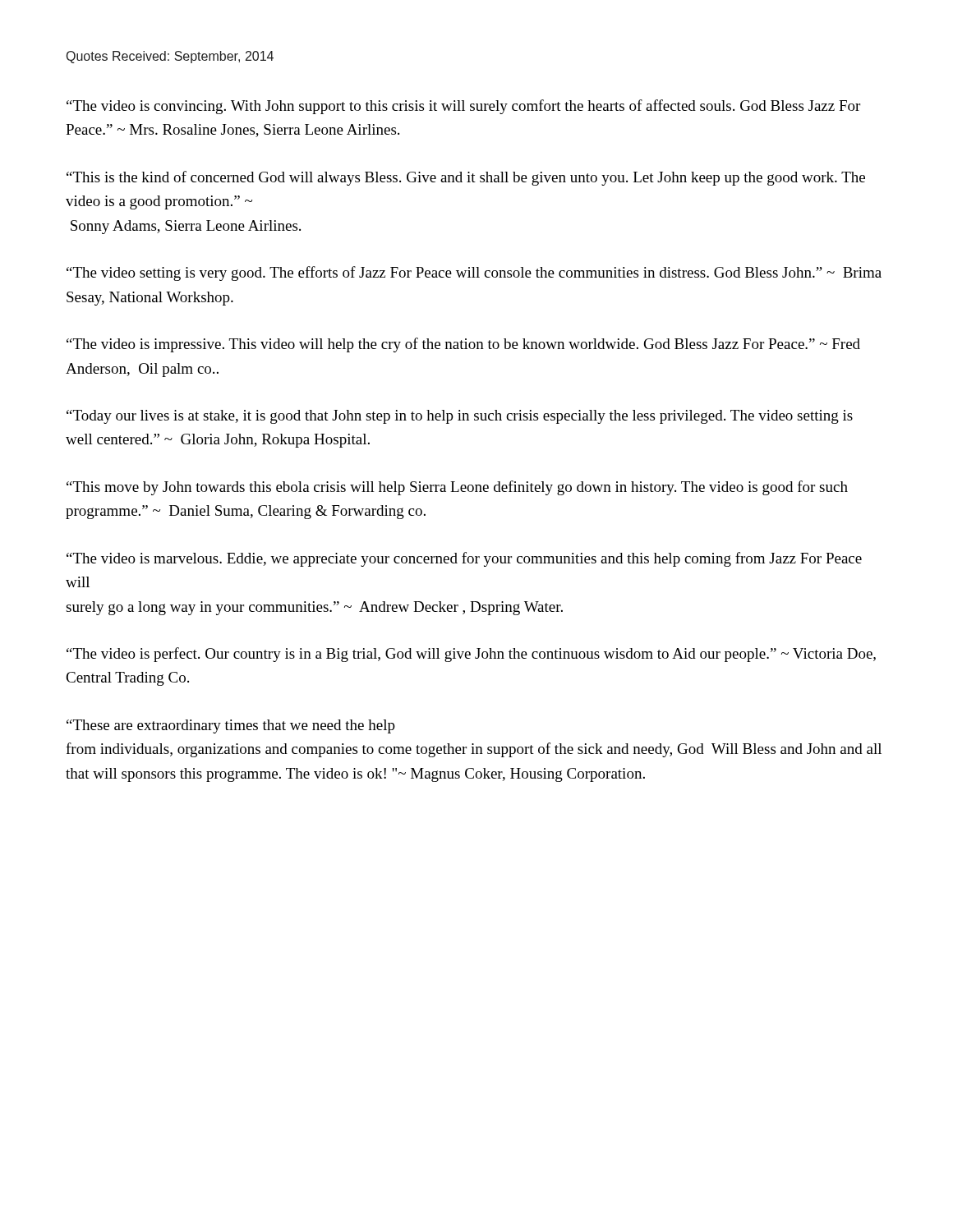Point to the block beginning "“This move by John"
This screenshot has width=953, height=1232.
(457, 499)
